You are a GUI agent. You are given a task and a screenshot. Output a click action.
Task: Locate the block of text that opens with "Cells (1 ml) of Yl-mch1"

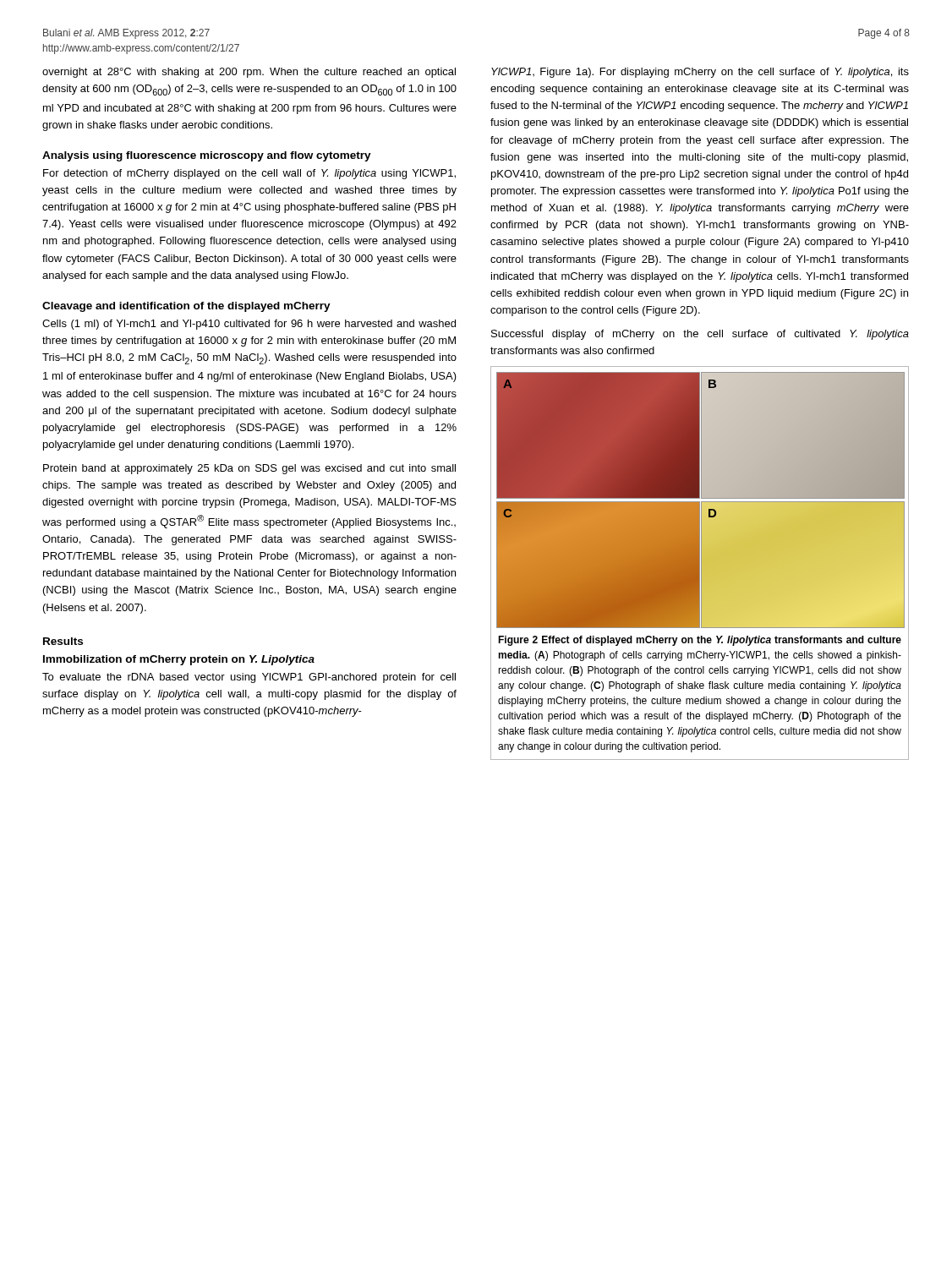[x=249, y=384]
